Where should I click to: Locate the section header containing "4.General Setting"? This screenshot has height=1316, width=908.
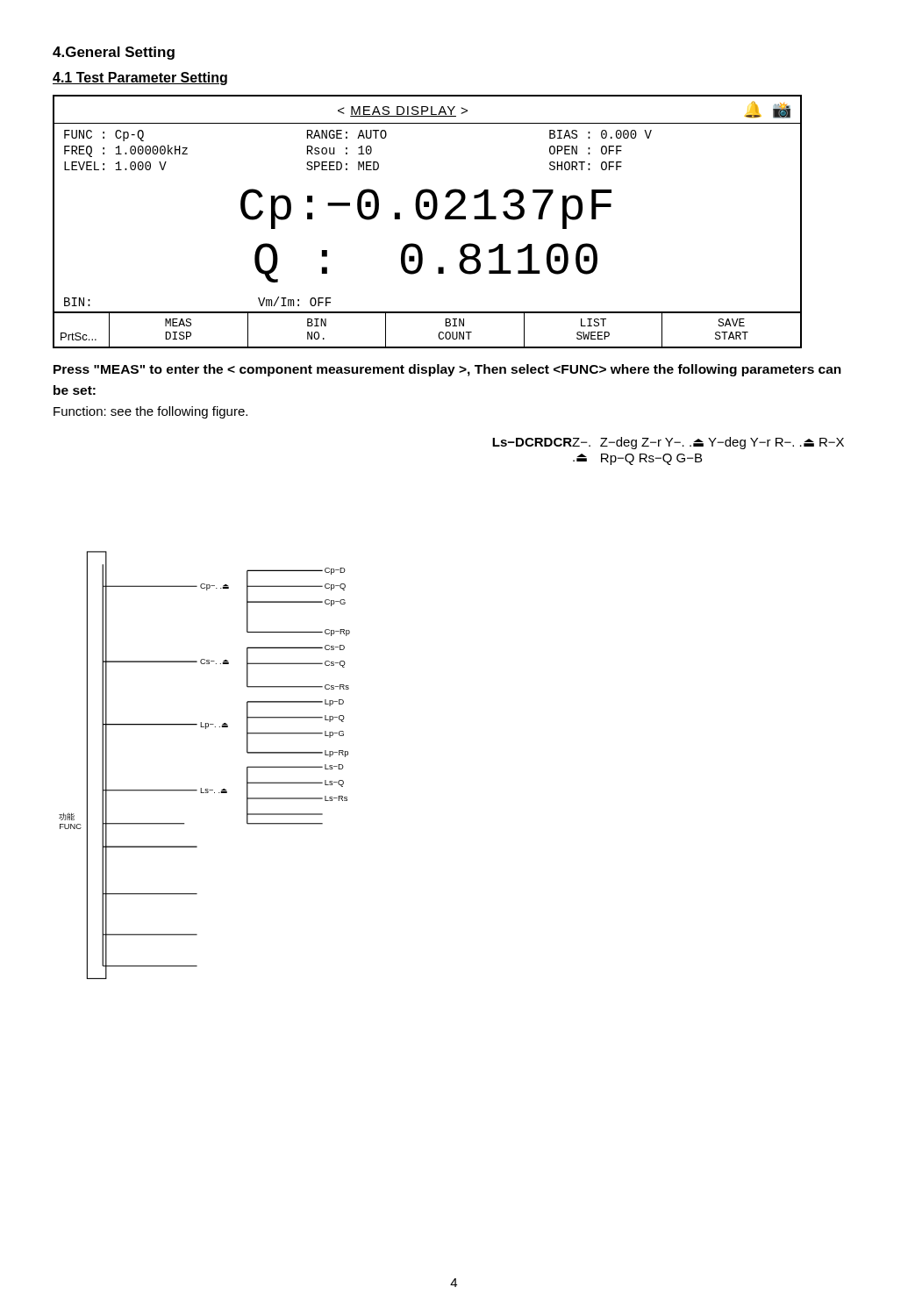114,52
